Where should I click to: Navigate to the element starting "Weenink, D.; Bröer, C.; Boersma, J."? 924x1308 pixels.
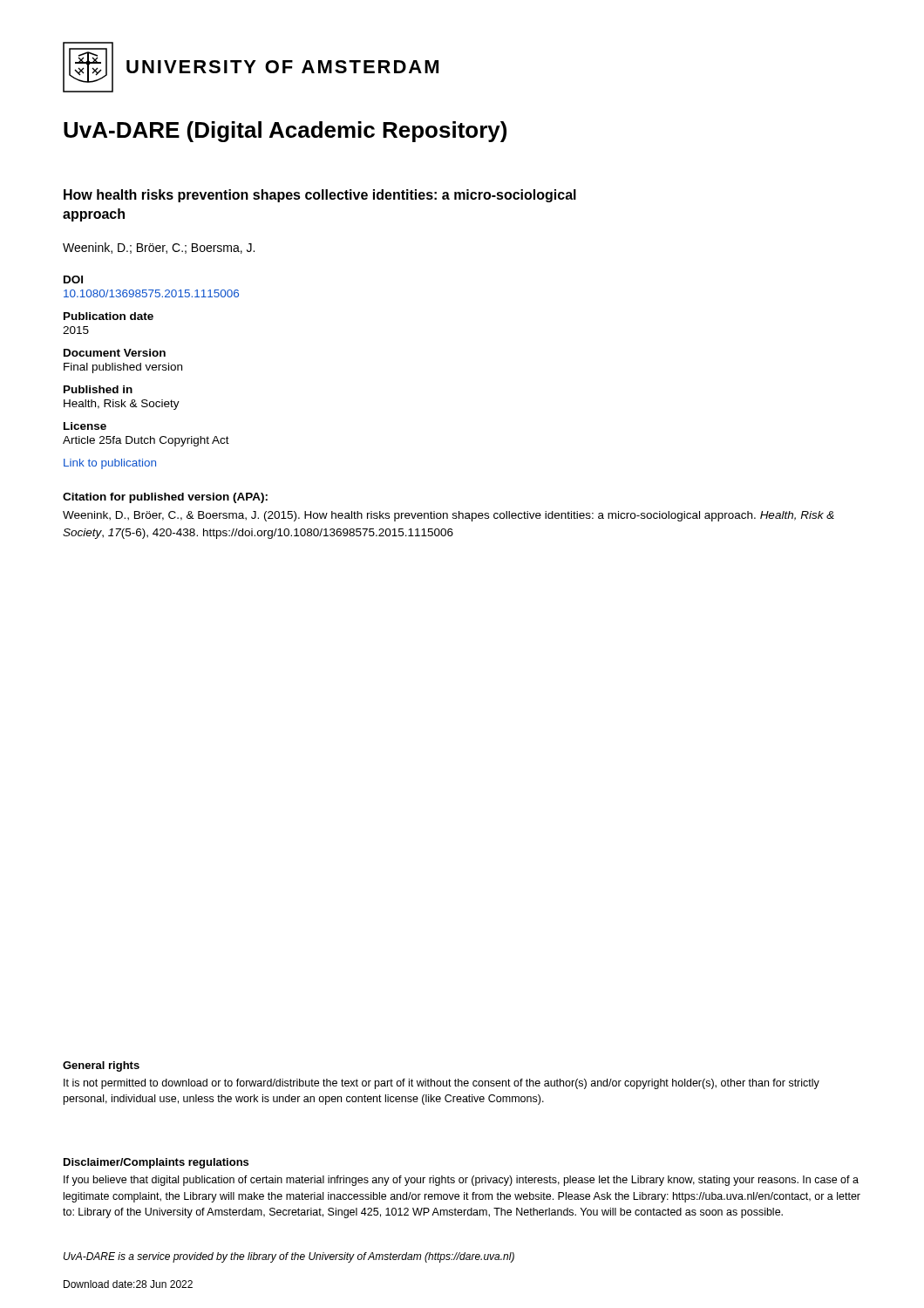pyautogui.click(x=159, y=247)
